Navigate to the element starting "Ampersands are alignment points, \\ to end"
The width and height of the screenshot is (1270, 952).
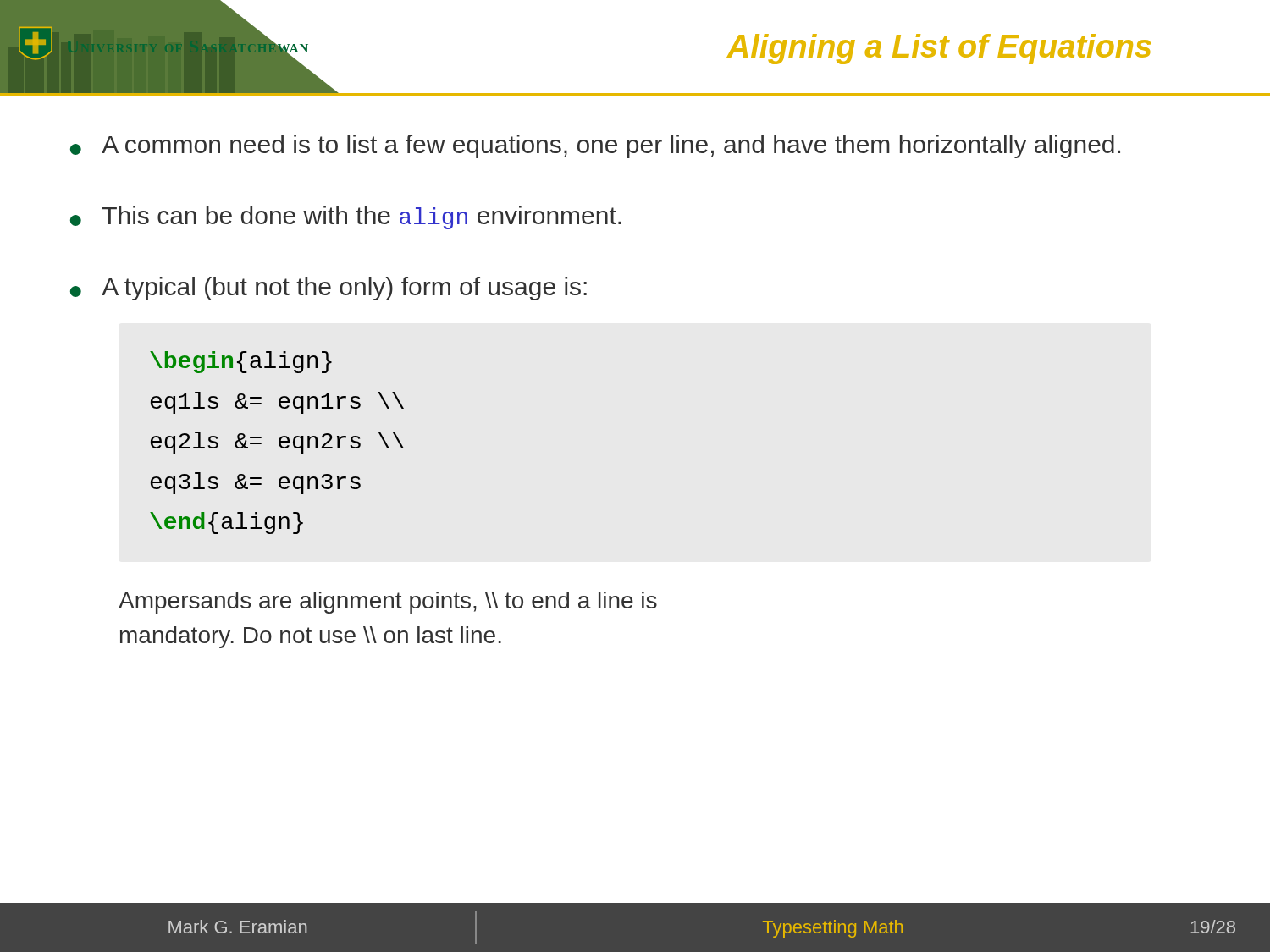(x=388, y=618)
